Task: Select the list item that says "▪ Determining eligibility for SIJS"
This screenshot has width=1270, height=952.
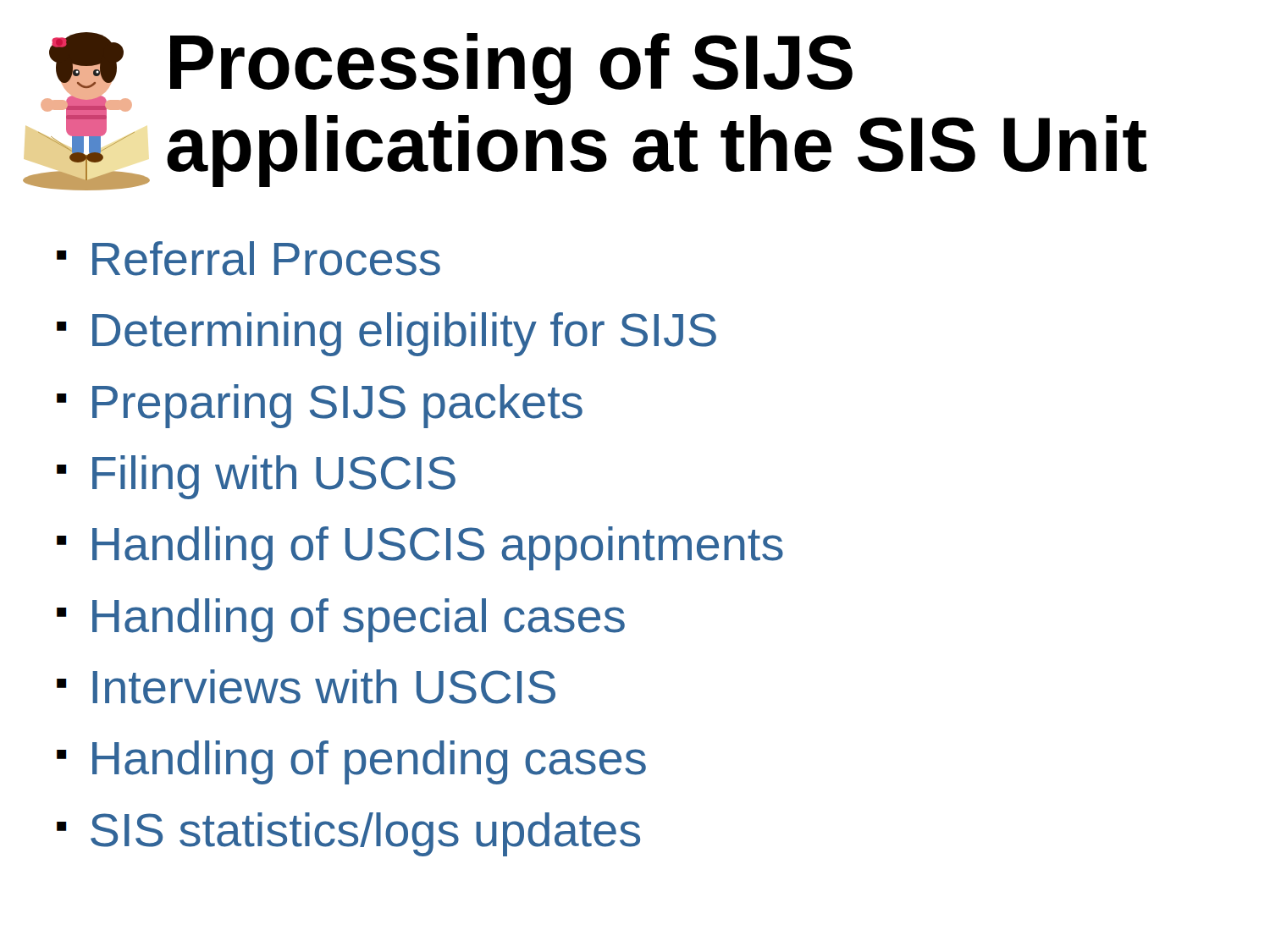Action: (x=387, y=330)
